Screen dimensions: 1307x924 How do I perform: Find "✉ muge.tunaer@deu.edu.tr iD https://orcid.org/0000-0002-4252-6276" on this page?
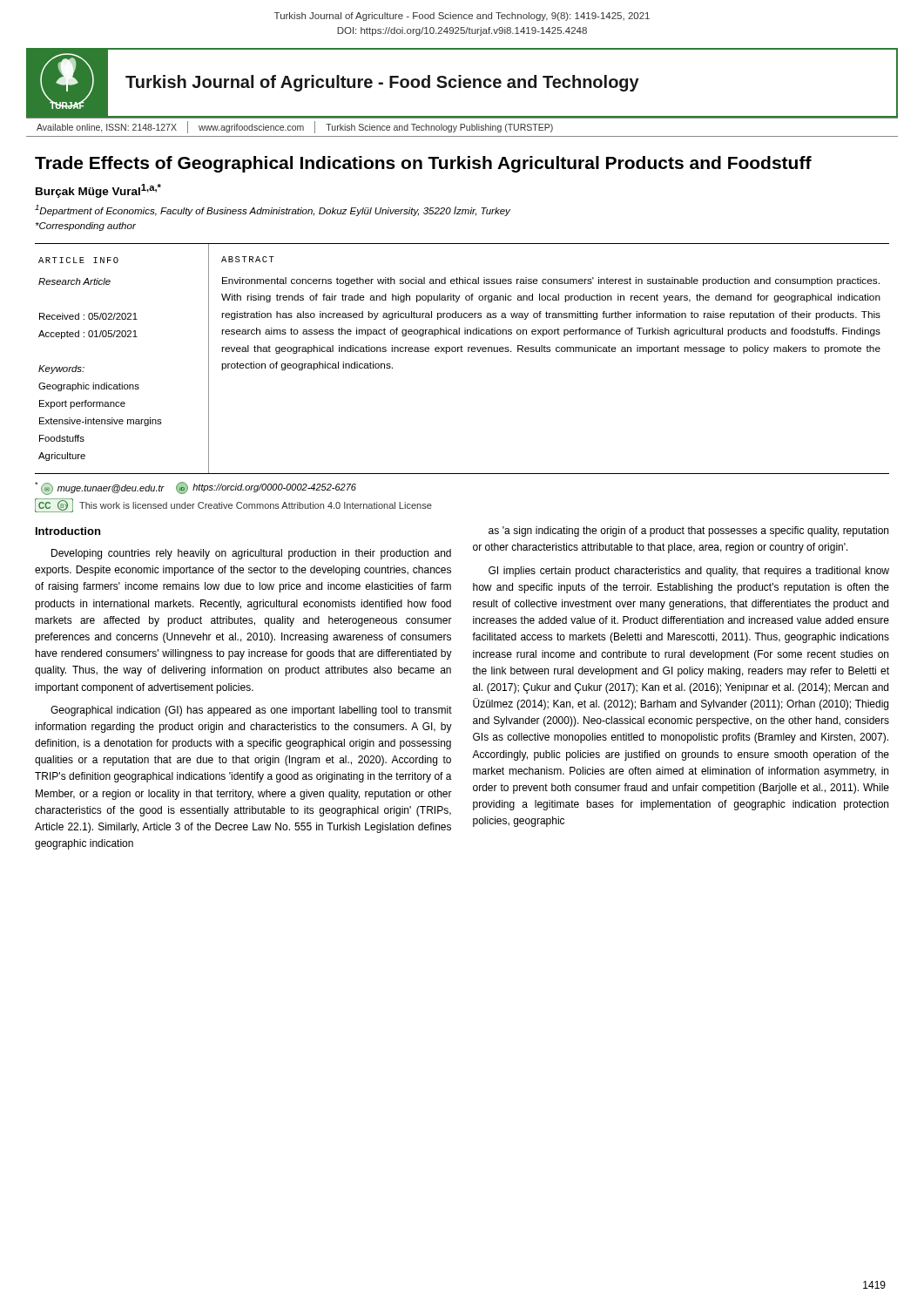point(196,488)
